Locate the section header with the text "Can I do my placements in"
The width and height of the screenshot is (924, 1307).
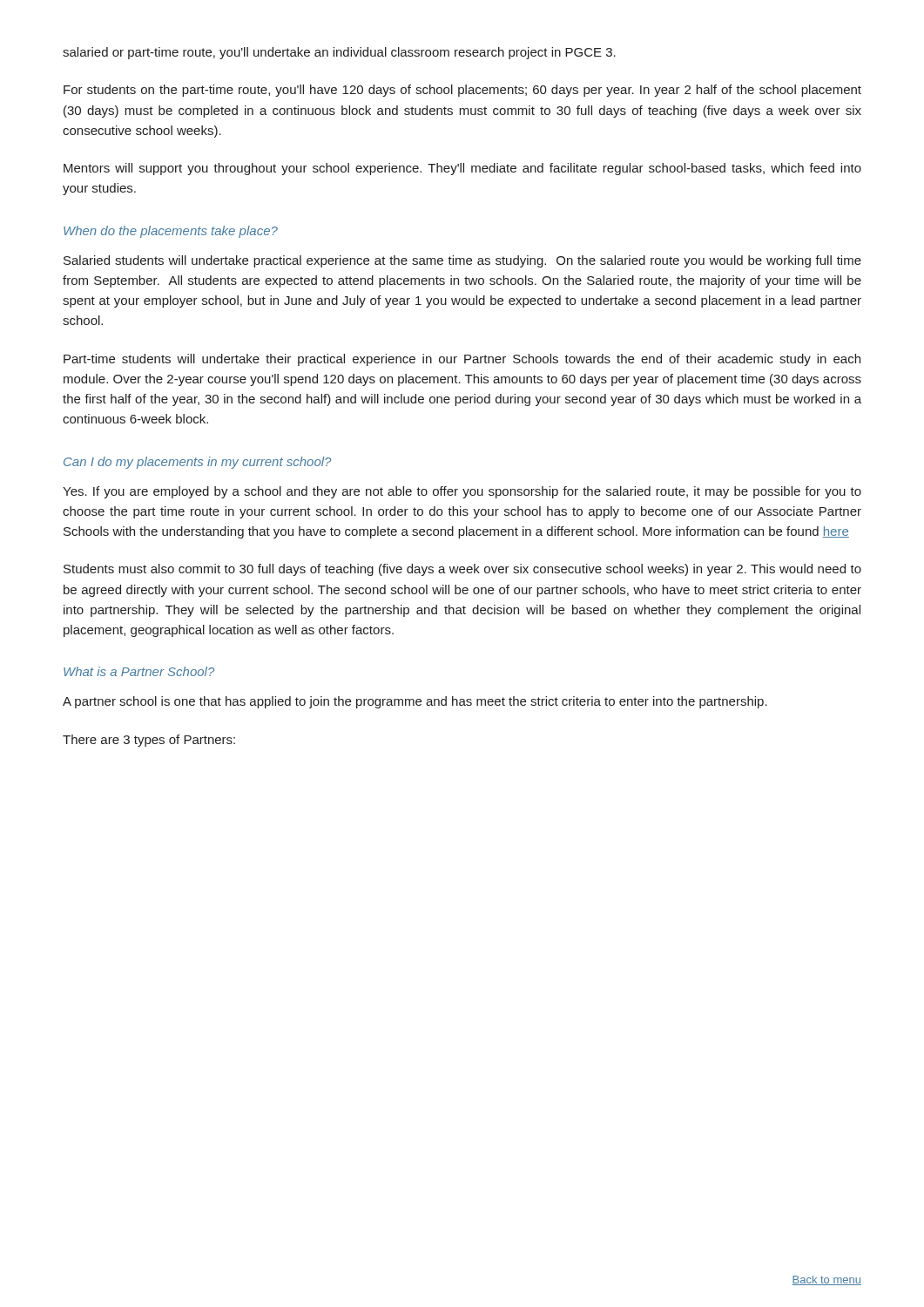click(x=197, y=461)
